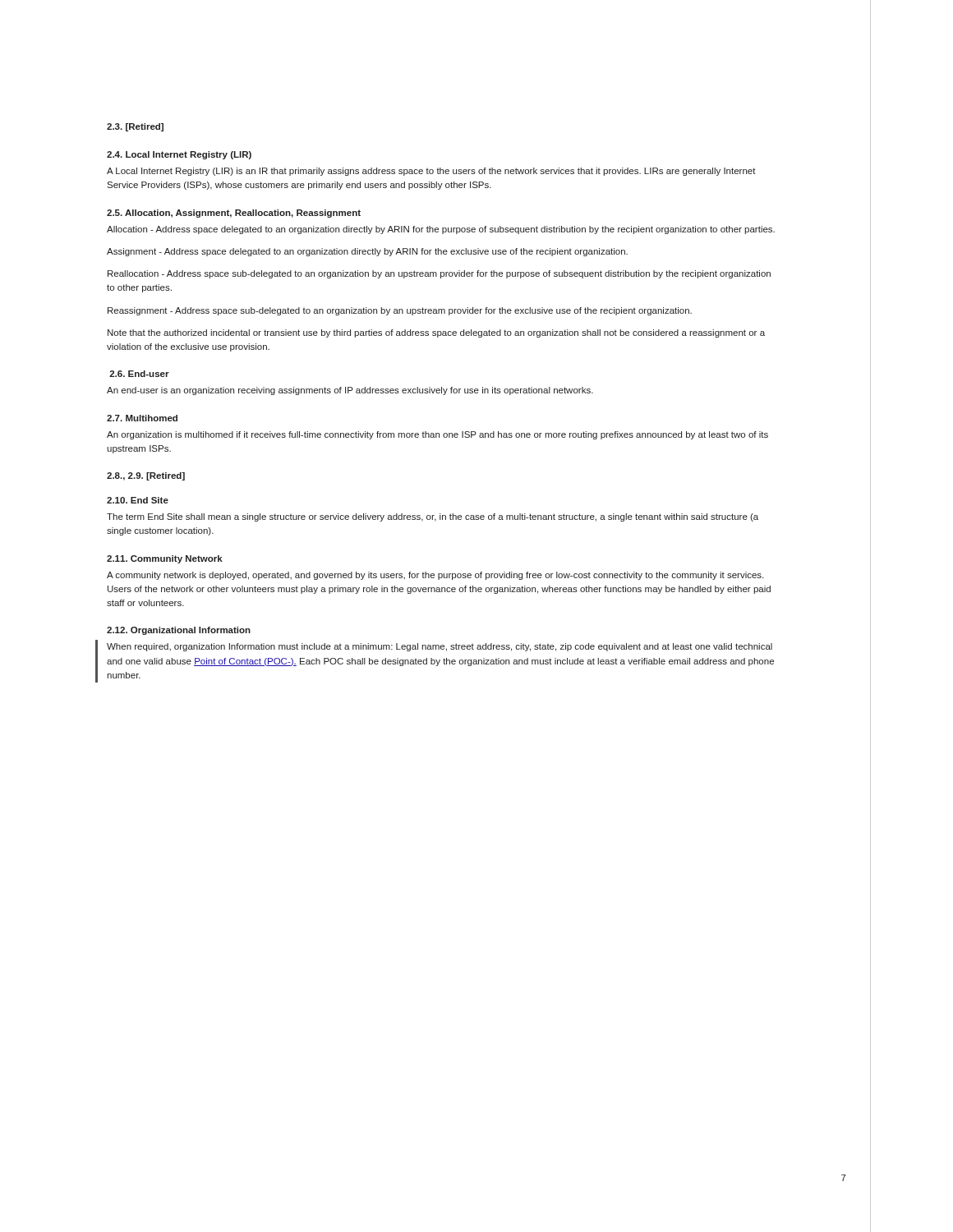
Task: Locate the block of text that opens with "The term End"
Action: pos(433,524)
